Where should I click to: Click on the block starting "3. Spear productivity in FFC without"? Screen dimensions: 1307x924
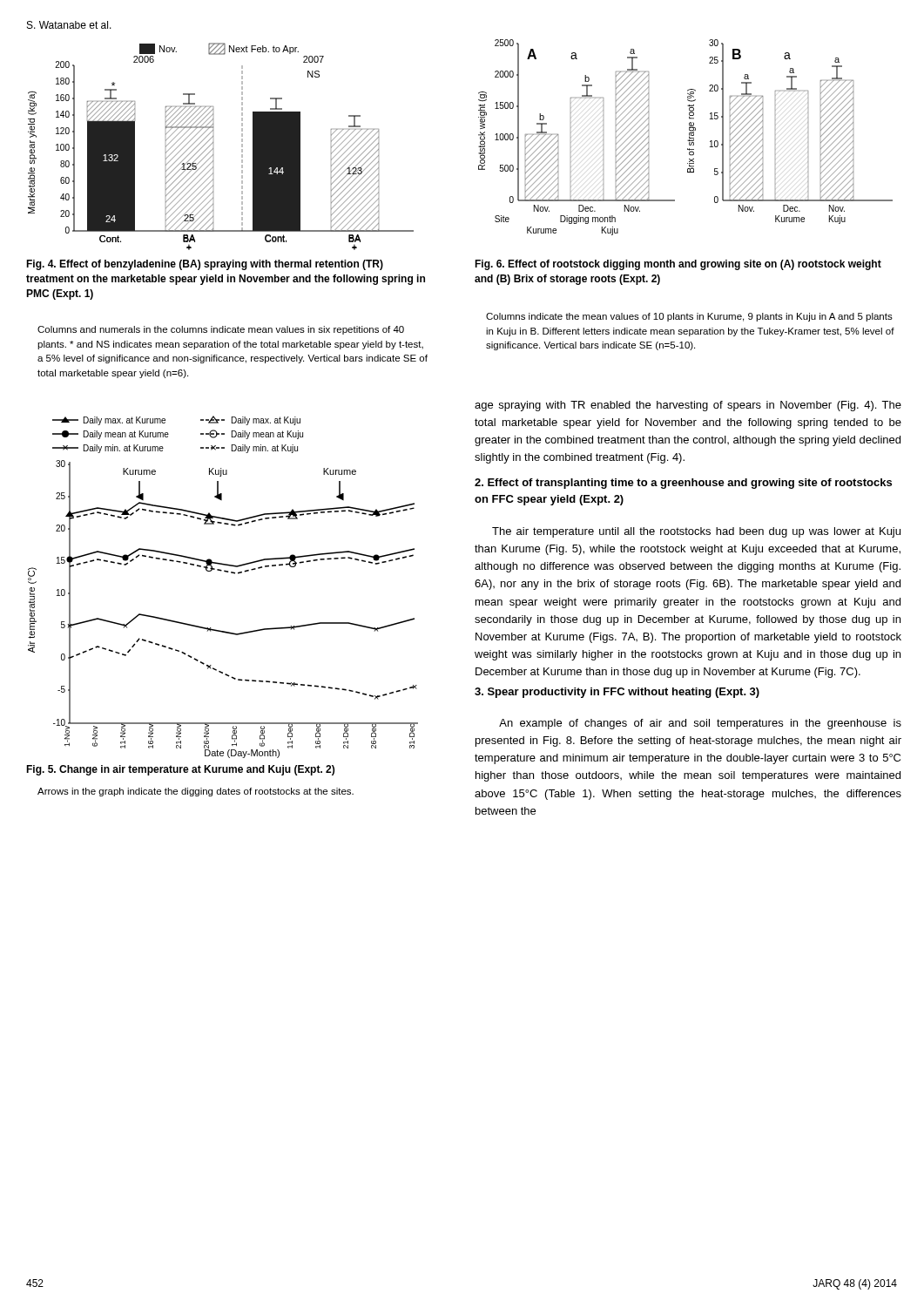[x=617, y=691]
